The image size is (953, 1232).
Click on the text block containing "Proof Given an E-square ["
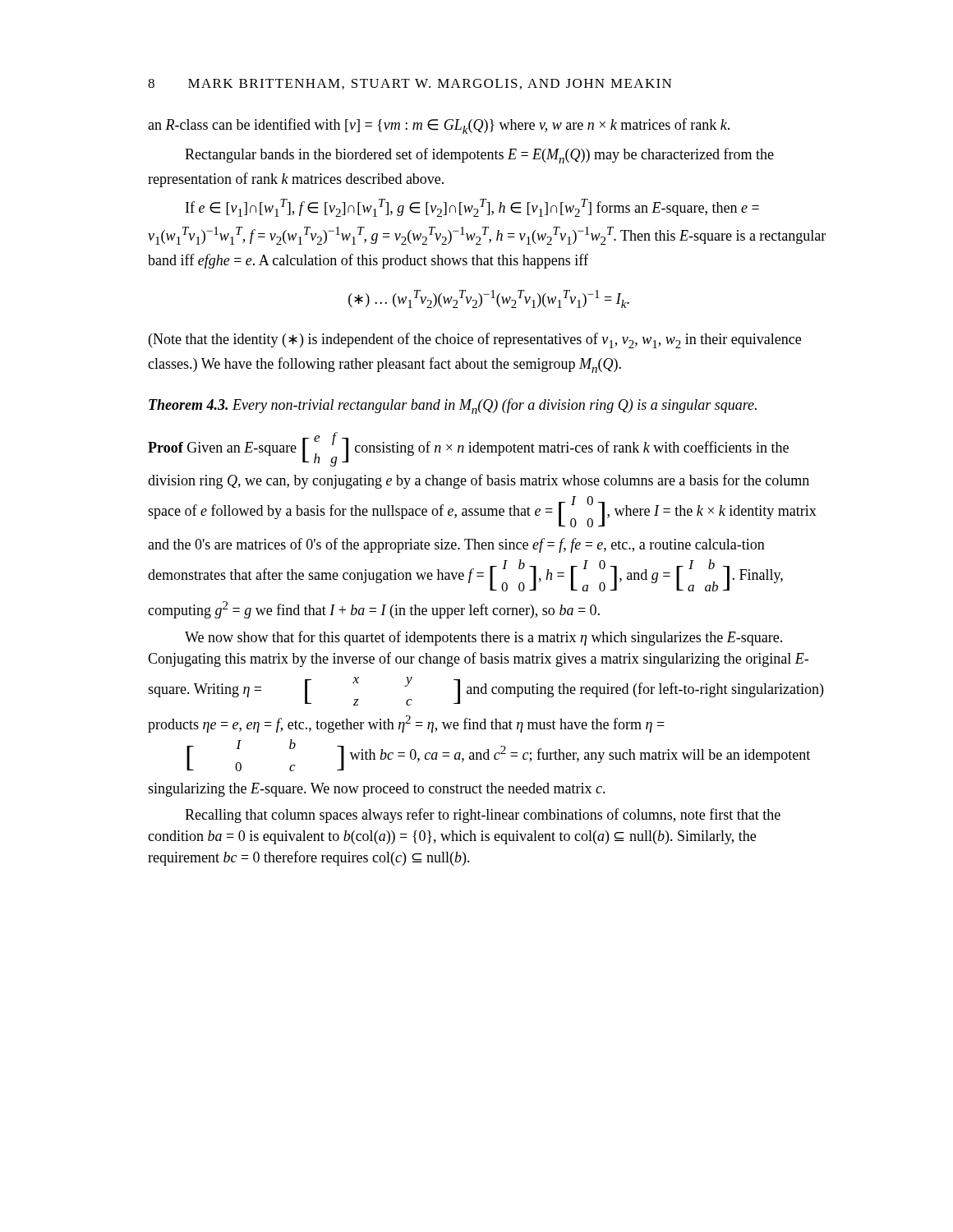[x=489, y=525]
